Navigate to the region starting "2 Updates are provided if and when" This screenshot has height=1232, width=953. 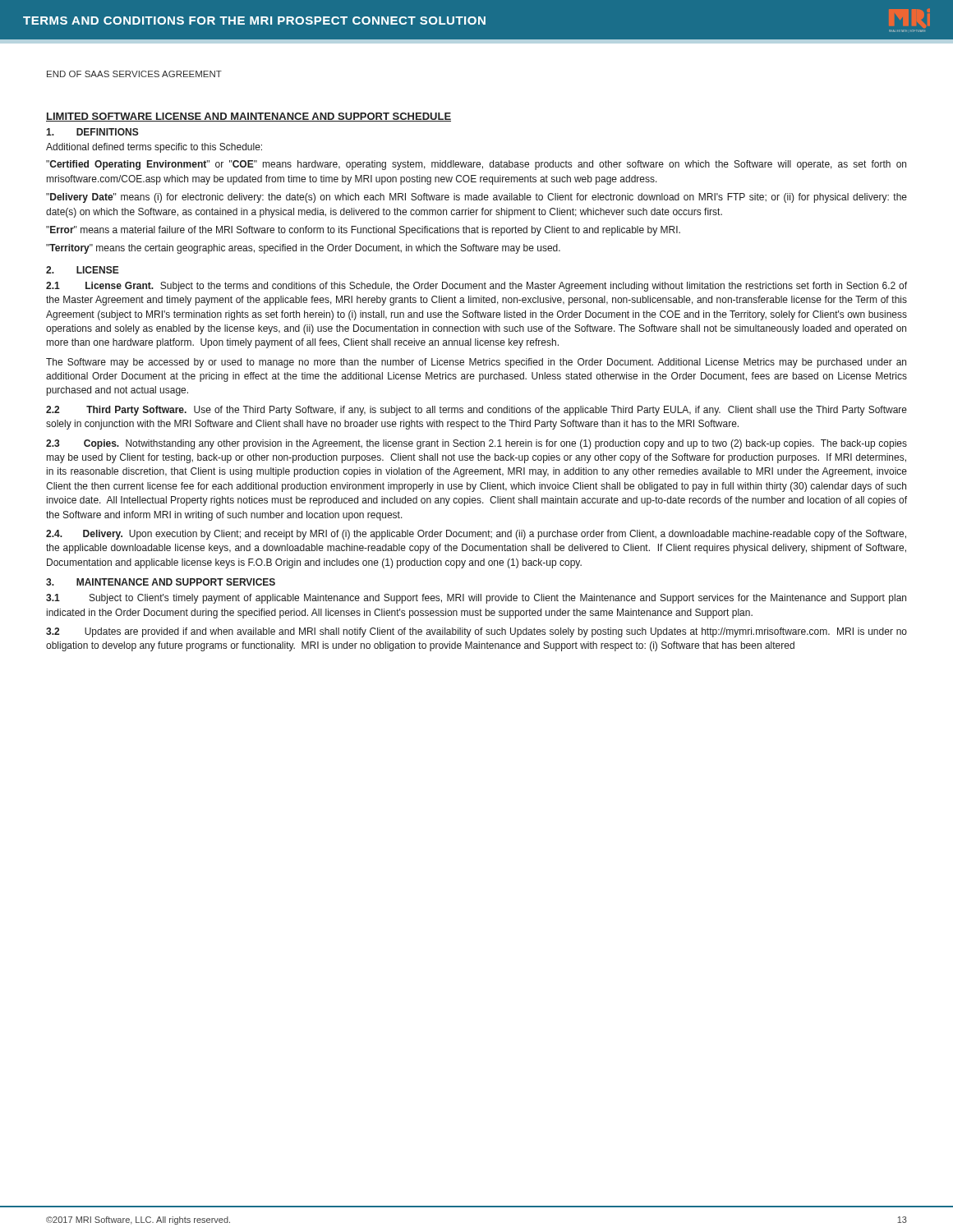coord(476,639)
